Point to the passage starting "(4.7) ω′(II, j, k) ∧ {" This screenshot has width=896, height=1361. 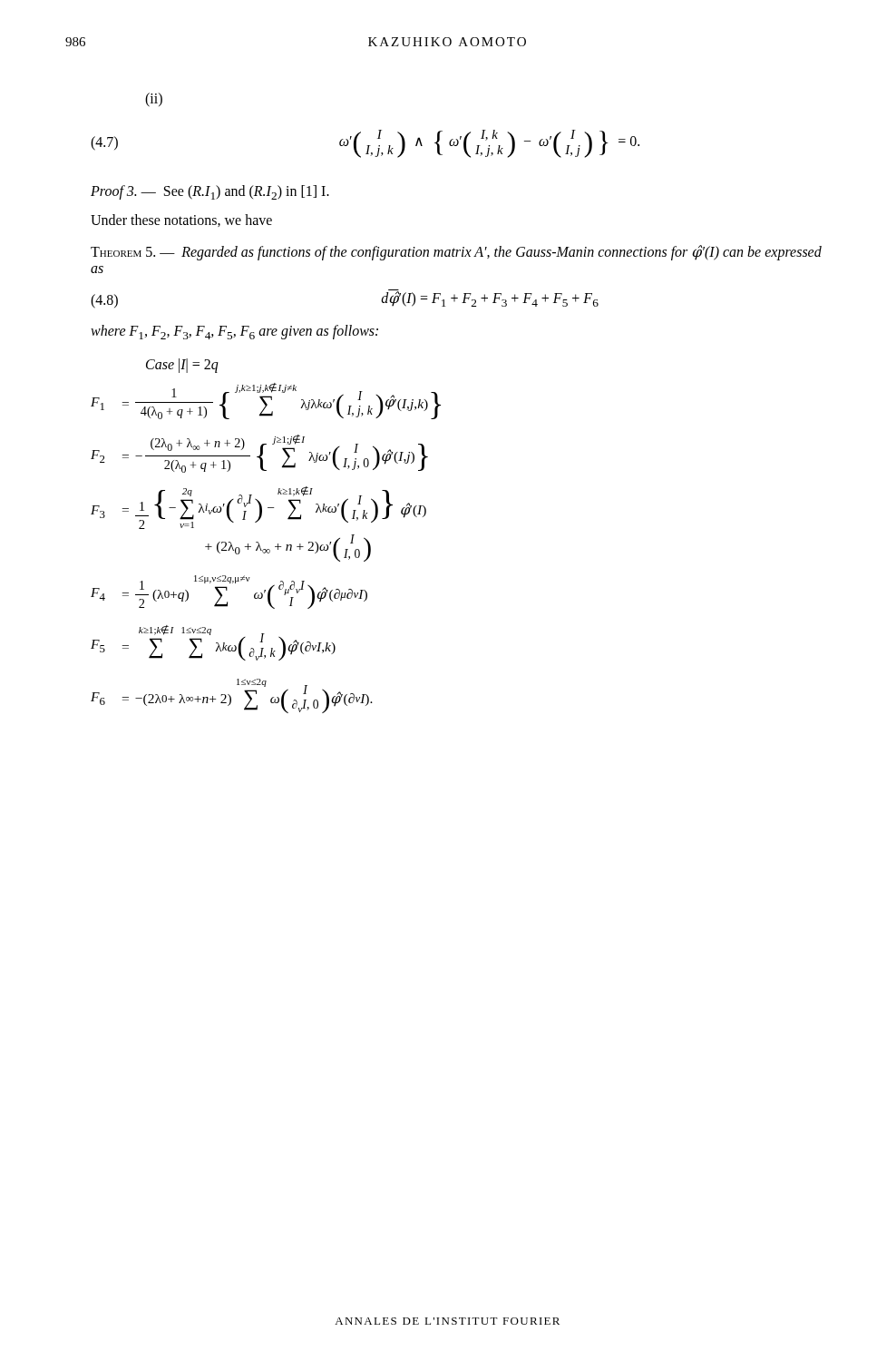[457, 142]
